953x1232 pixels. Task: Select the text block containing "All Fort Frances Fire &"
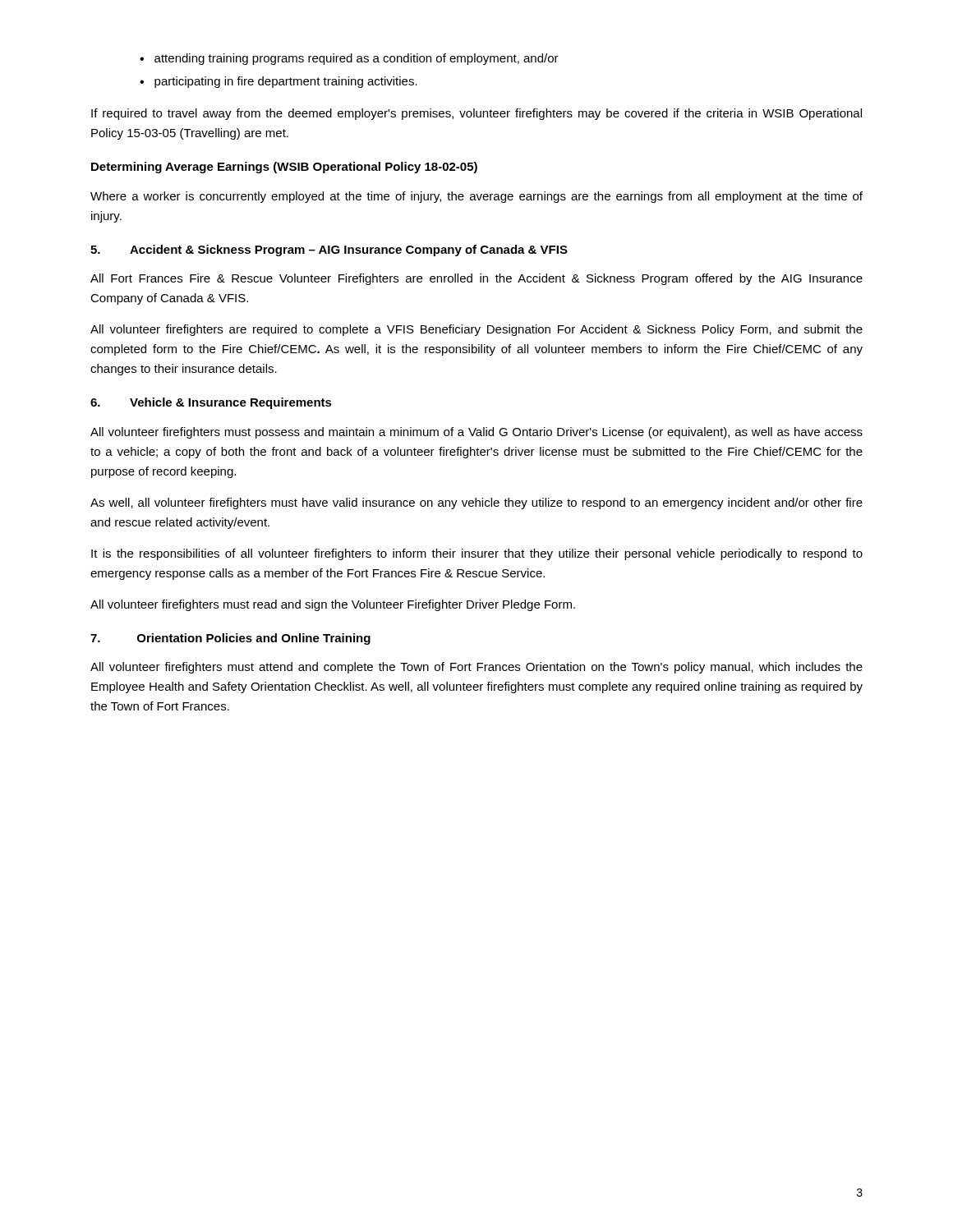click(x=476, y=288)
